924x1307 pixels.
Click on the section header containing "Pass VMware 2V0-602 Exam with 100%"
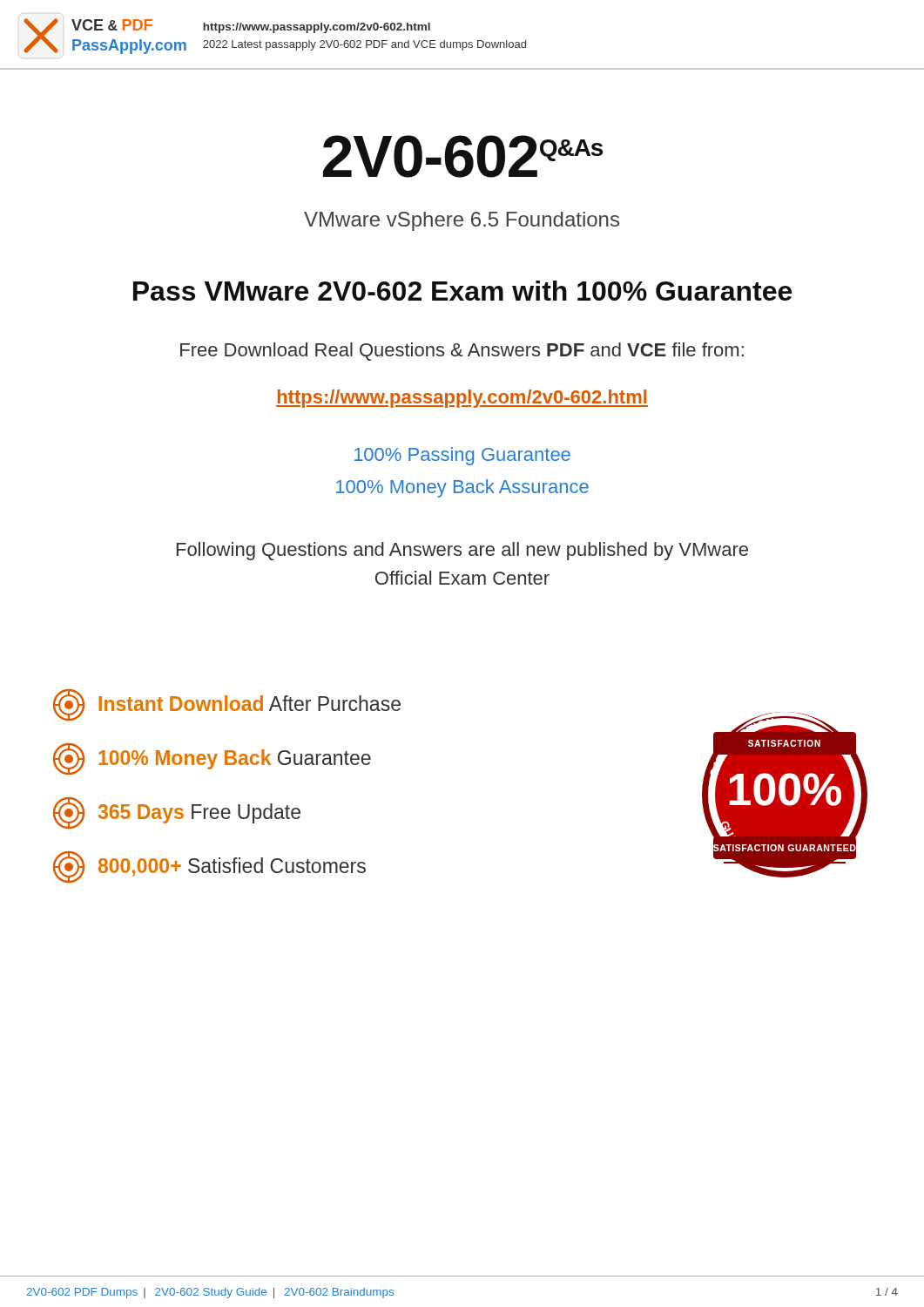pos(462,291)
